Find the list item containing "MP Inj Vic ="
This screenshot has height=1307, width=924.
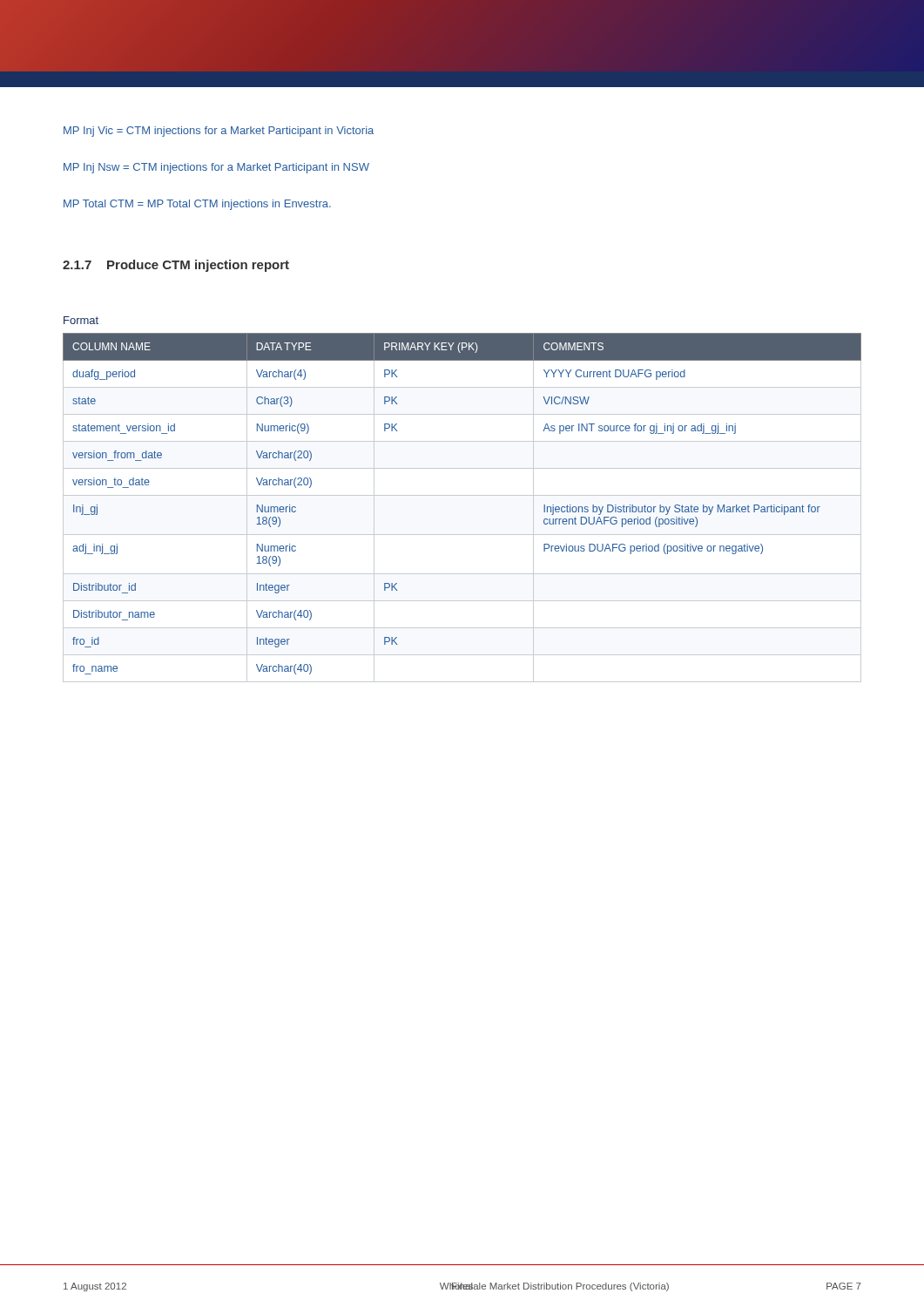[218, 130]
